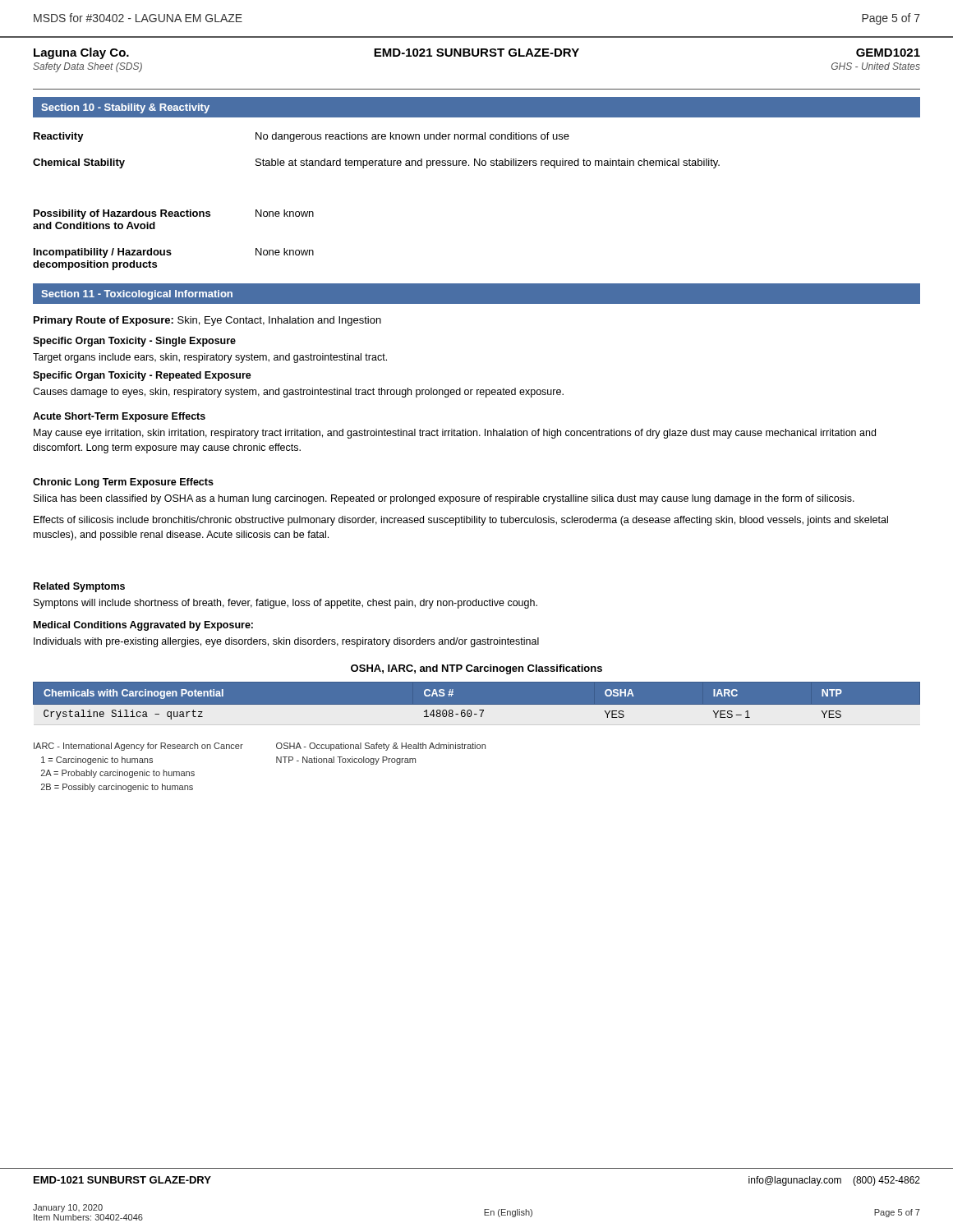Point to the region starting "Primary Route of Exposure: Skin,"

(207, 320)
